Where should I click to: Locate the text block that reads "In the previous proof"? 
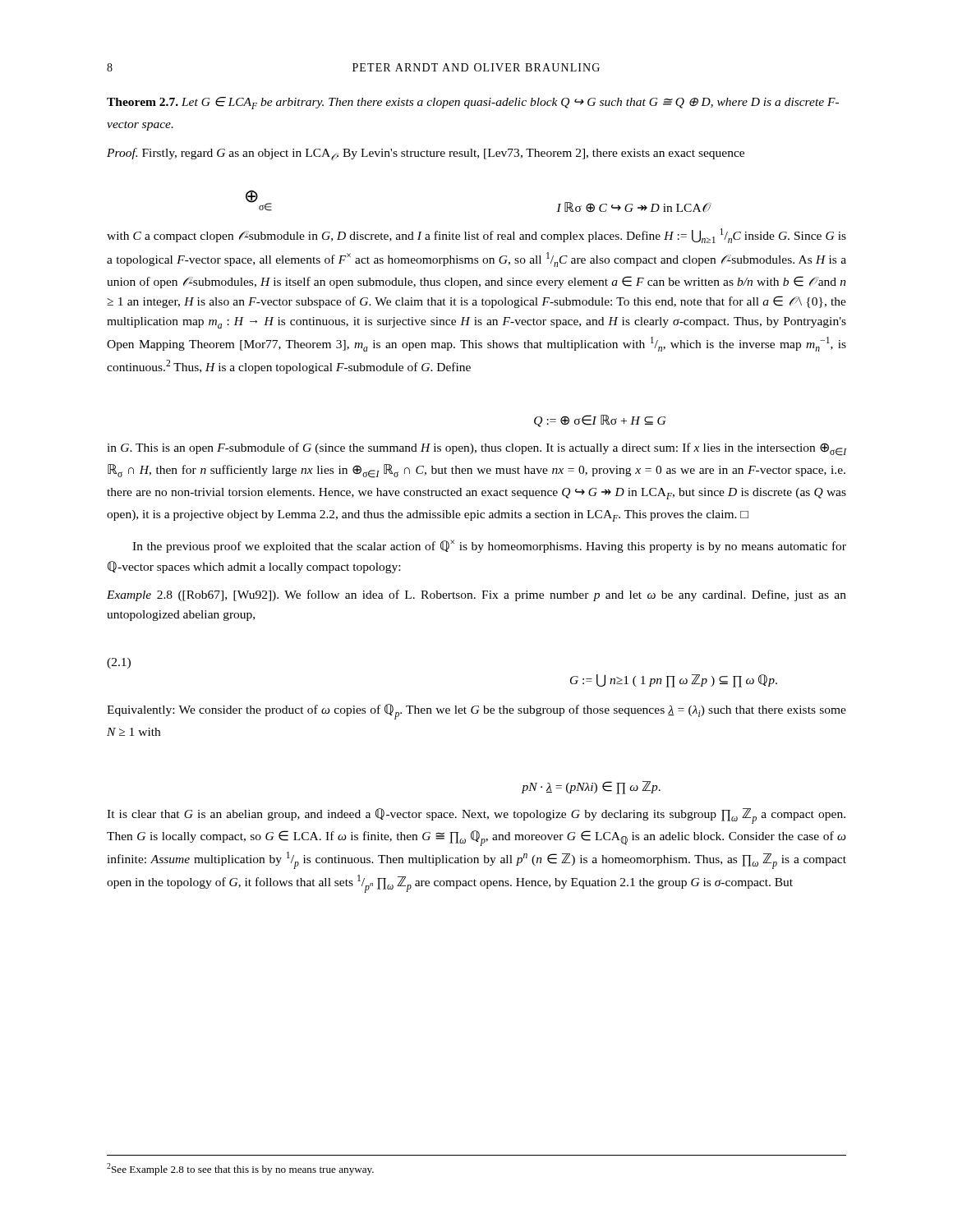click(476, 555)
